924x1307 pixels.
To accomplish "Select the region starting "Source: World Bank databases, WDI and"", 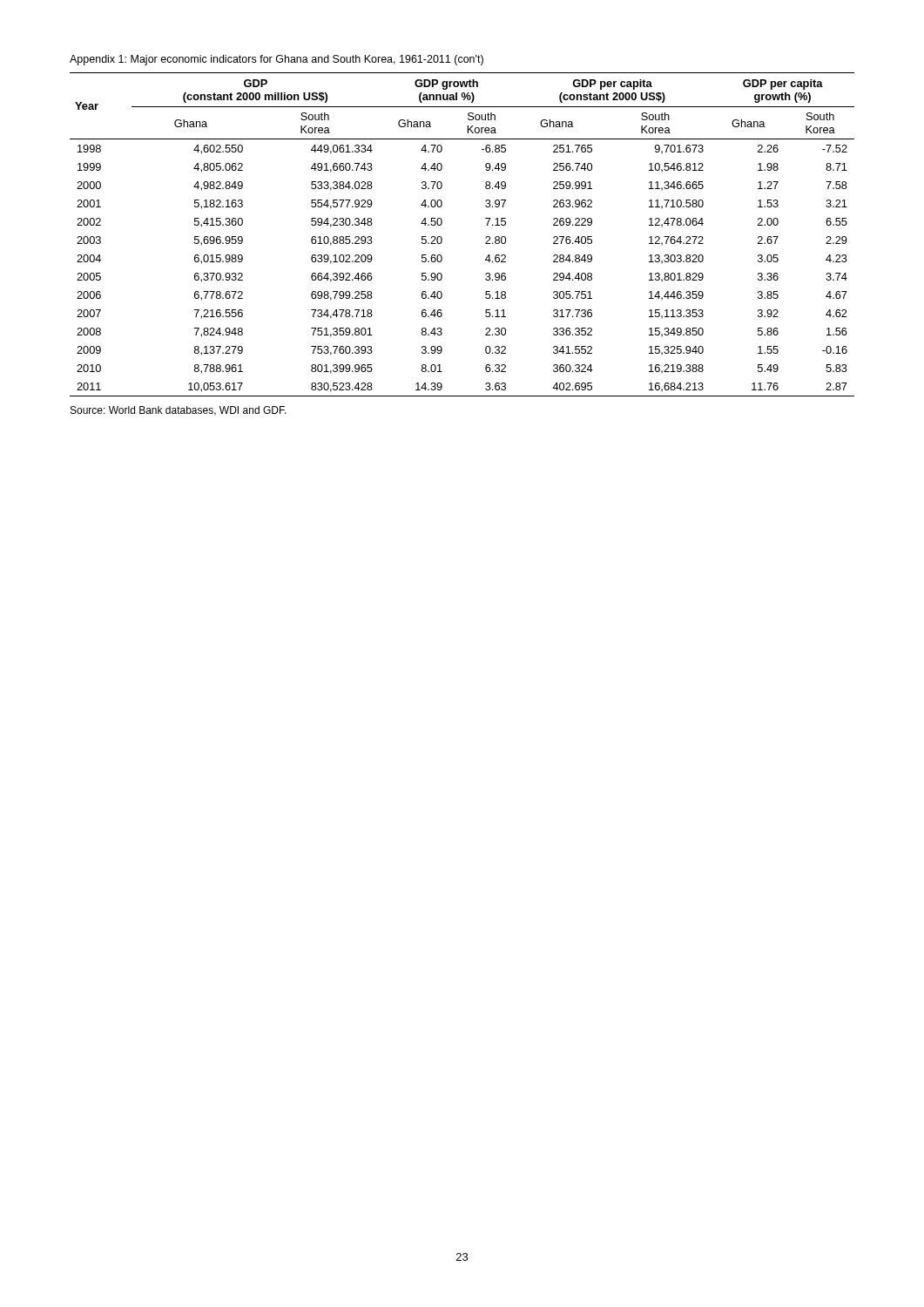I will [178, 410].
